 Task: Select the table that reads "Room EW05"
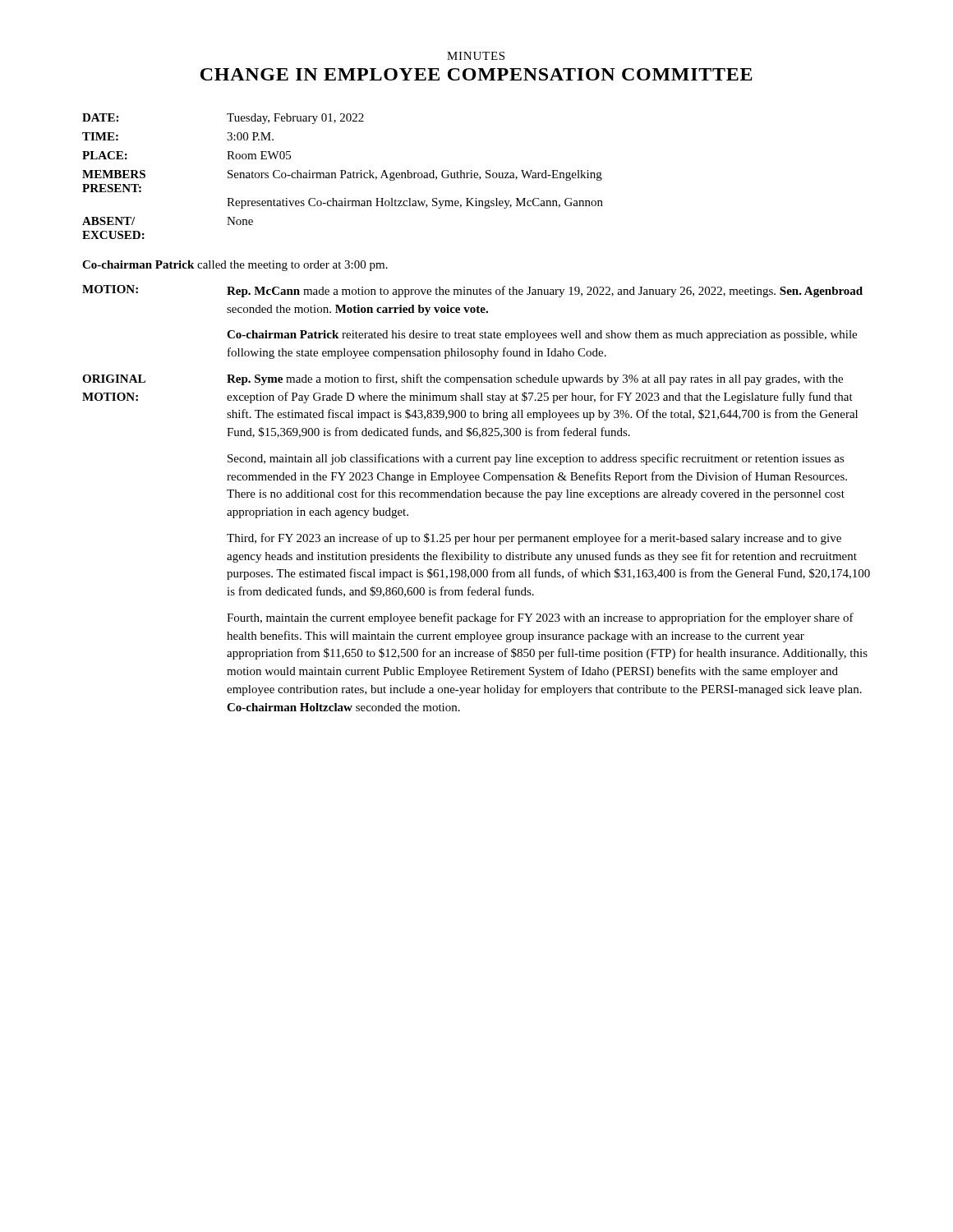[x=476, y=177]
